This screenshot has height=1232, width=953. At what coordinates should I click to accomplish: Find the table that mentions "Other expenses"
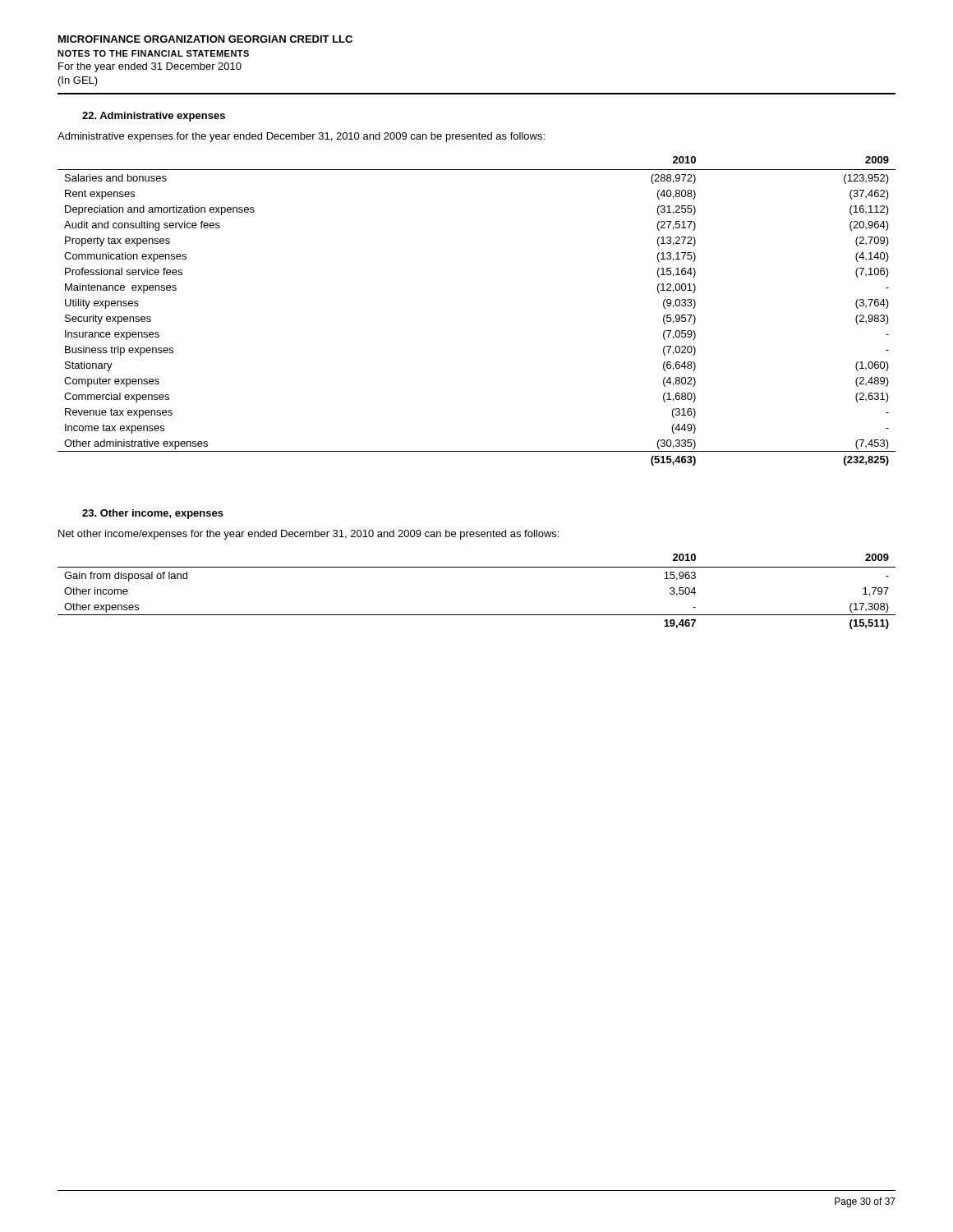(476, 590)
